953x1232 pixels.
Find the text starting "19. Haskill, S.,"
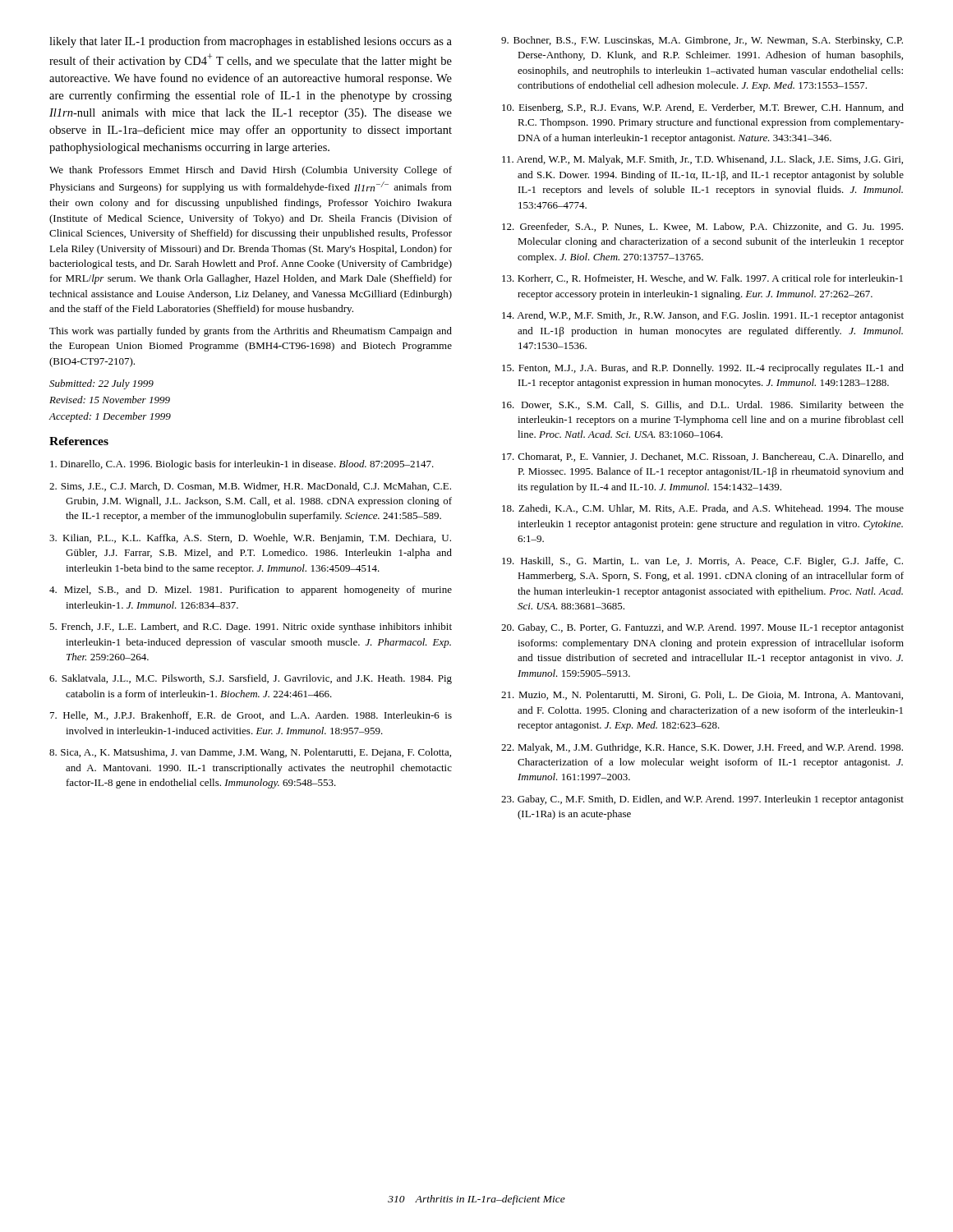702,584
